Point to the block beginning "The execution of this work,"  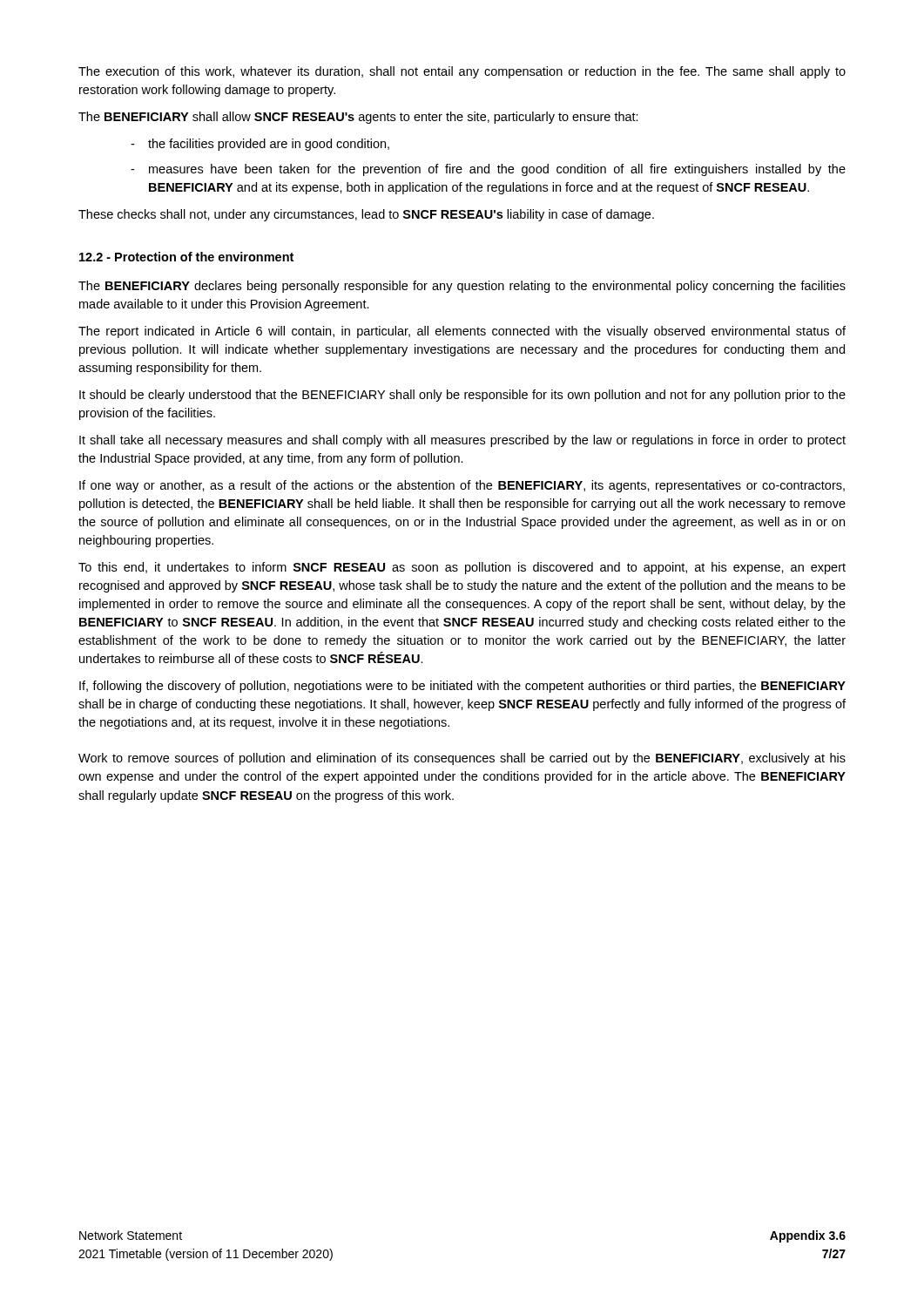[x=462, y=81]
